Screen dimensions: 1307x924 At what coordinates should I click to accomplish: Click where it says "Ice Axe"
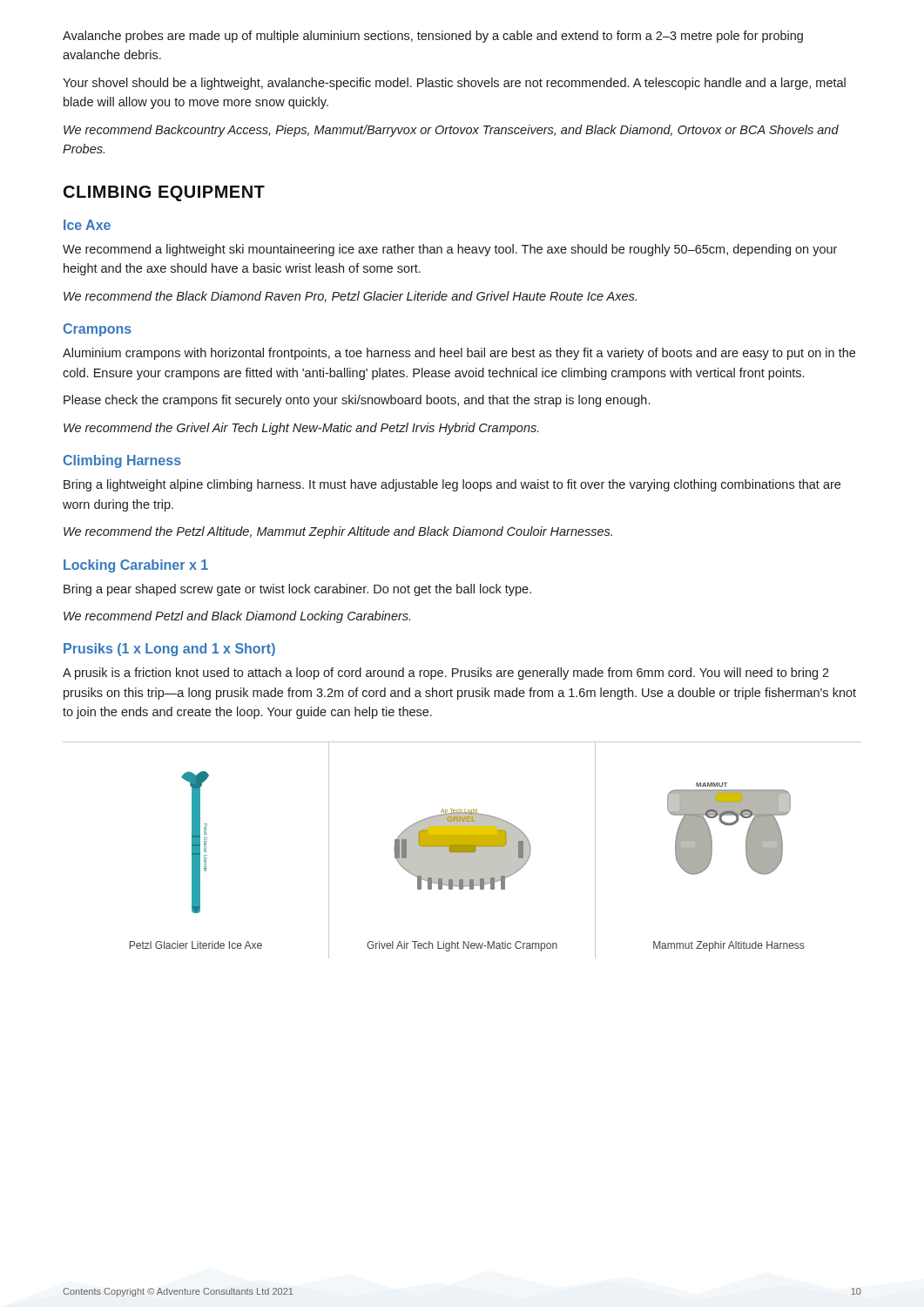pyautogui.click(x=87, y=225)
